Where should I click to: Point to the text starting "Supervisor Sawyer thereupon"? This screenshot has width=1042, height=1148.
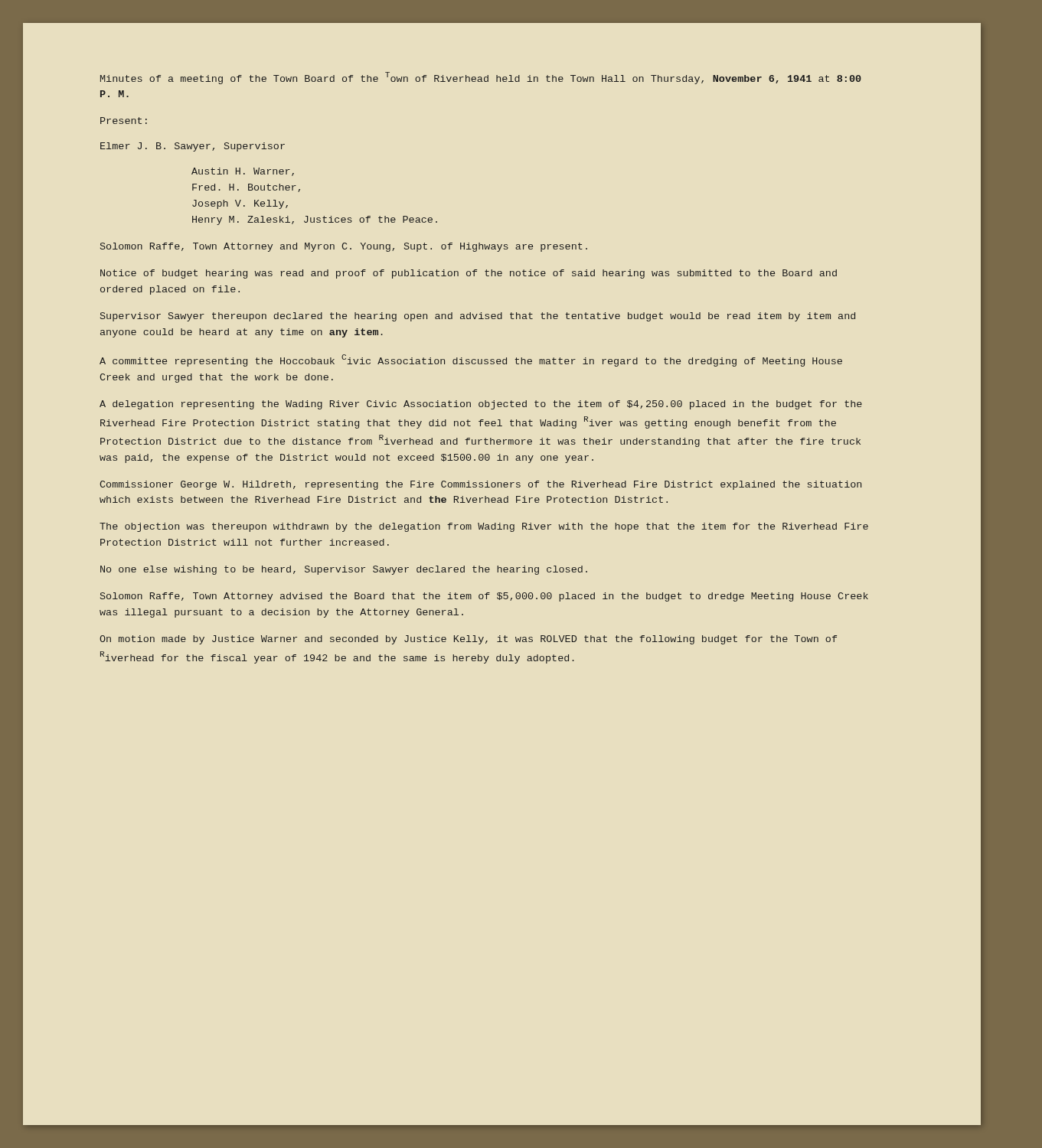coord(487,325)
